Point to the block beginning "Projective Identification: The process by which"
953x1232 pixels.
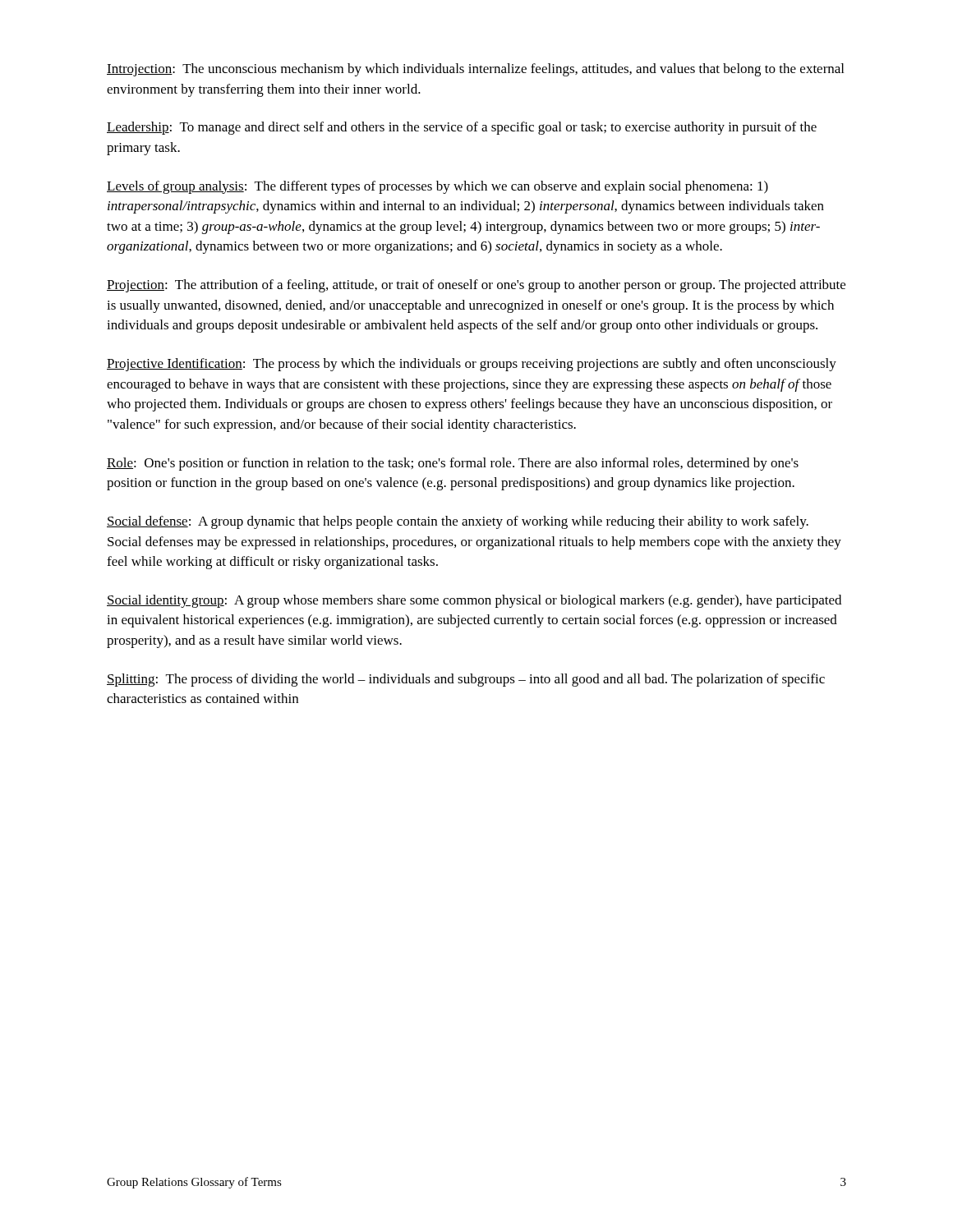(471, 394)
